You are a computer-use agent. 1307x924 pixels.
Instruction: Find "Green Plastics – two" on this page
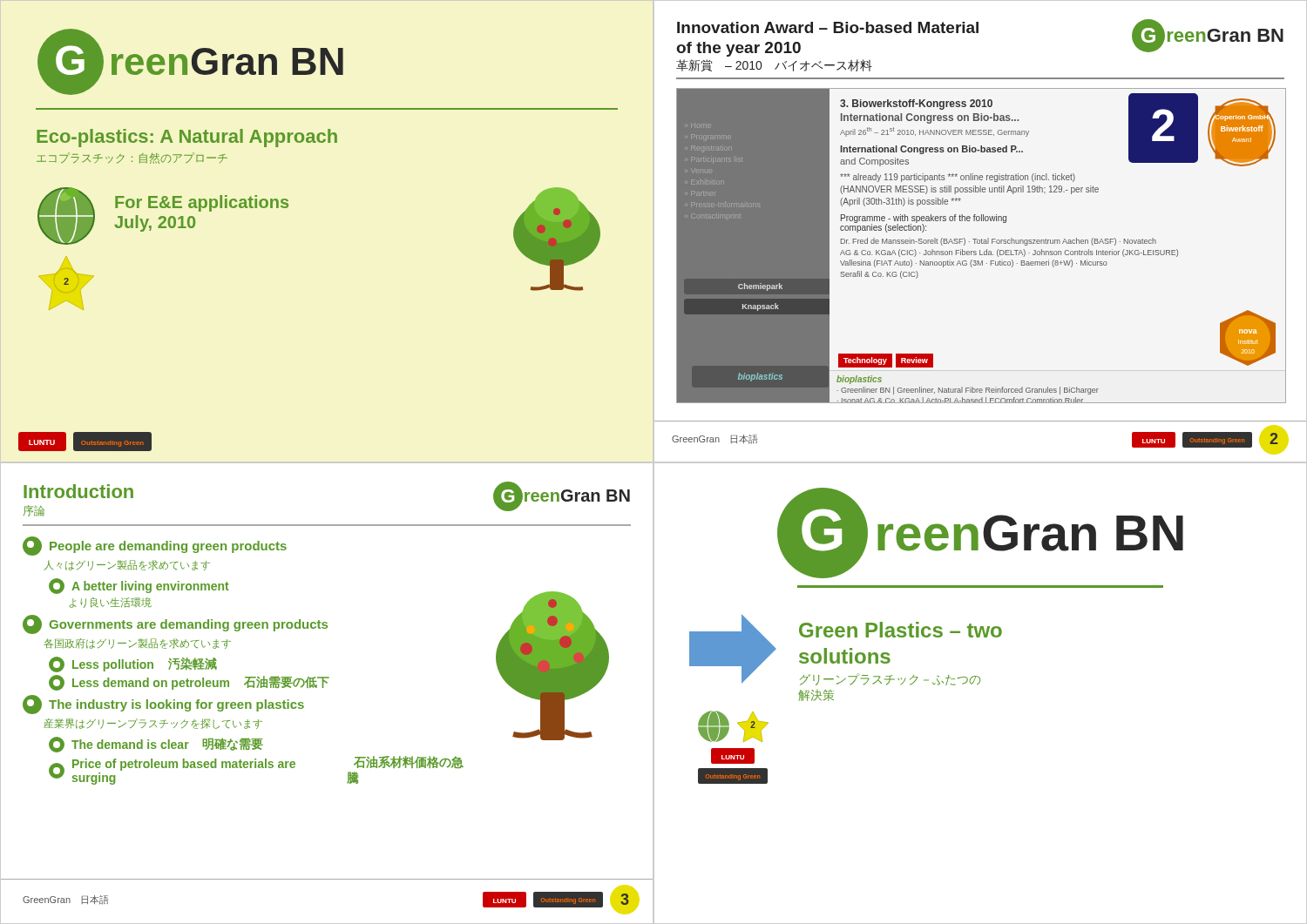click(900, 630)
